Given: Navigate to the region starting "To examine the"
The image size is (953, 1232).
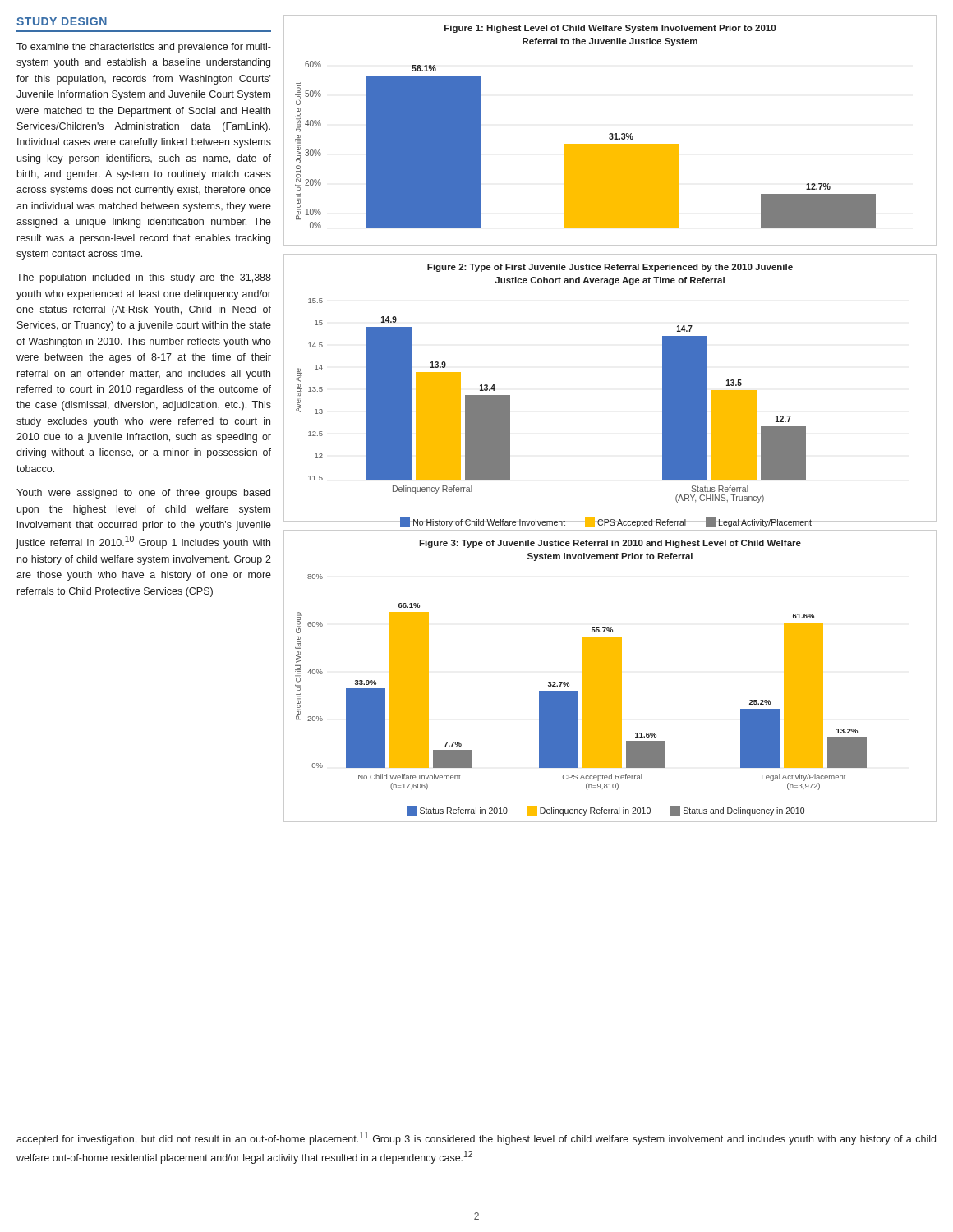Looking at the screenshot, I should 144,150.
